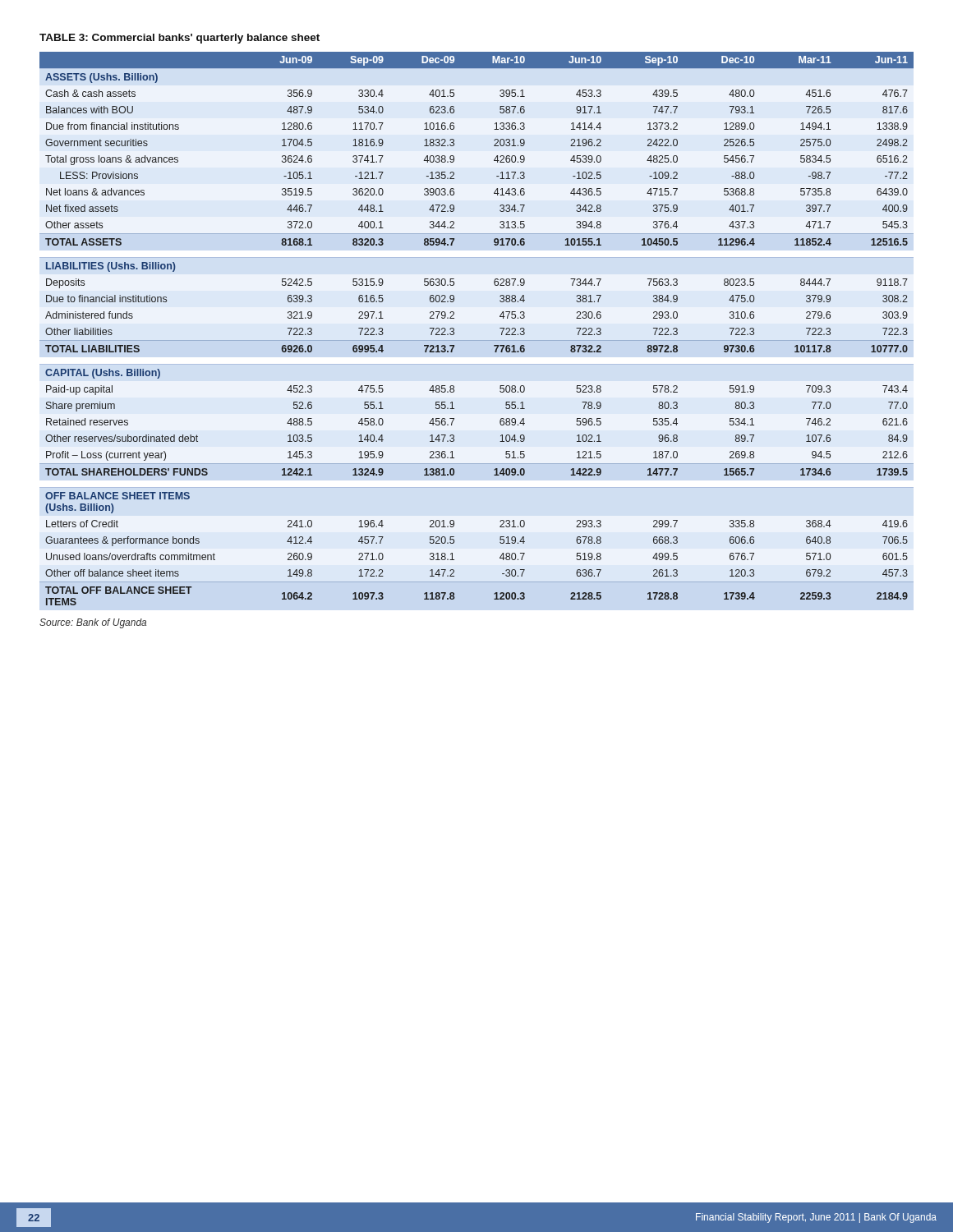Locate the section header containing "TABLE 3: Commercial"

tap(180, 37)
